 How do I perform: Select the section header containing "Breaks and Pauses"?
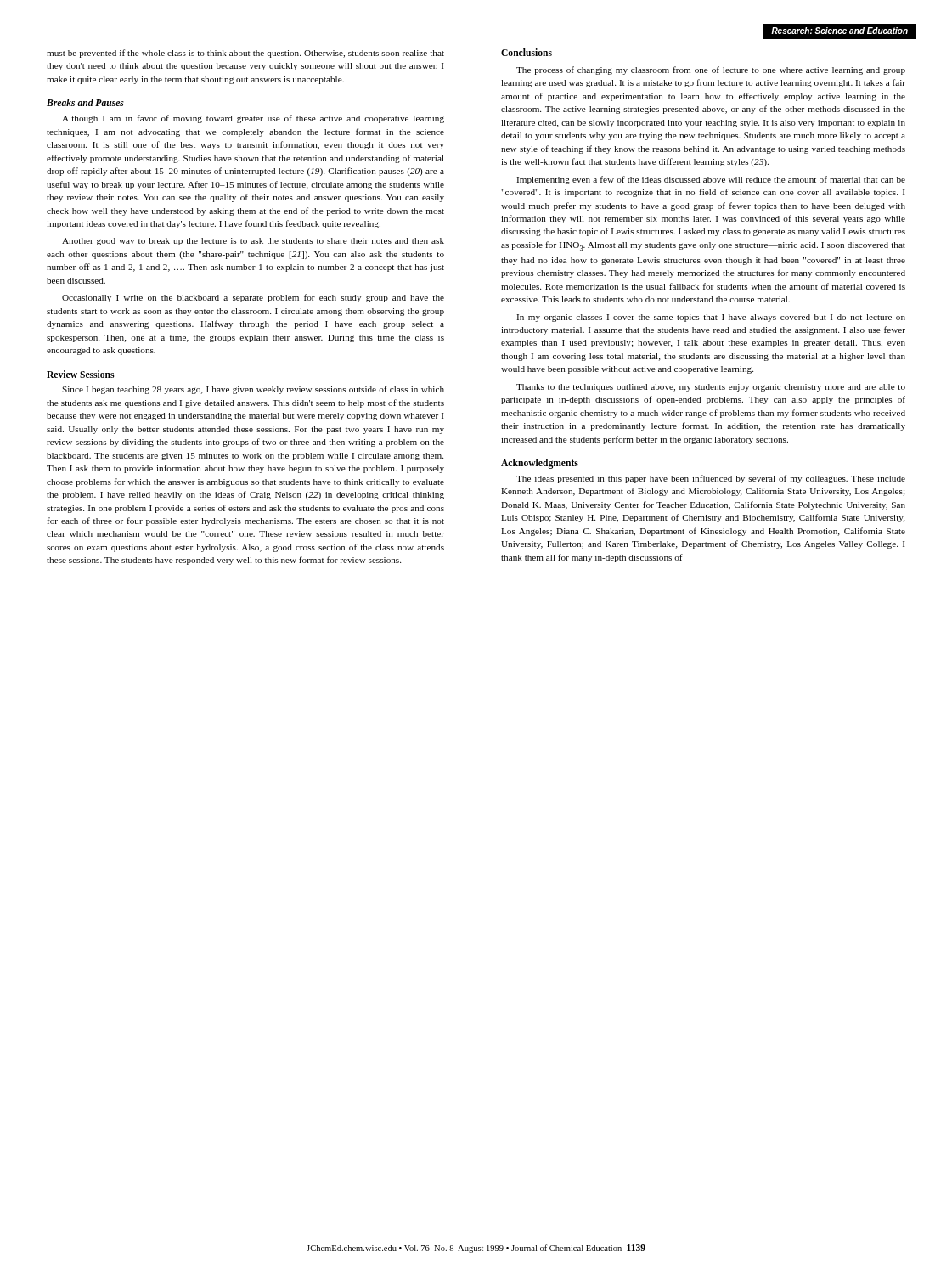(85, 104)
